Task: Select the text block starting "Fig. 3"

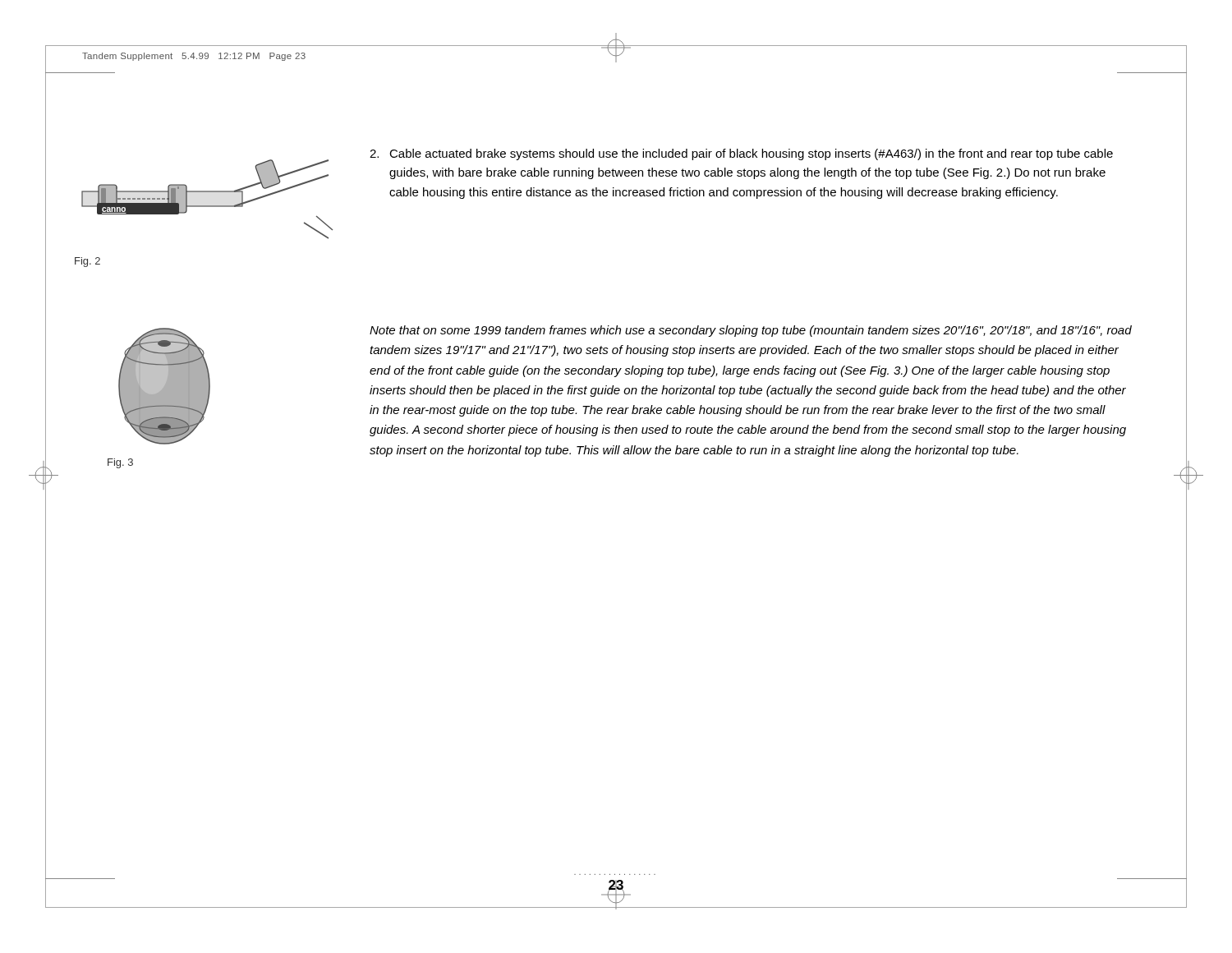Action: tap(120, 462)
